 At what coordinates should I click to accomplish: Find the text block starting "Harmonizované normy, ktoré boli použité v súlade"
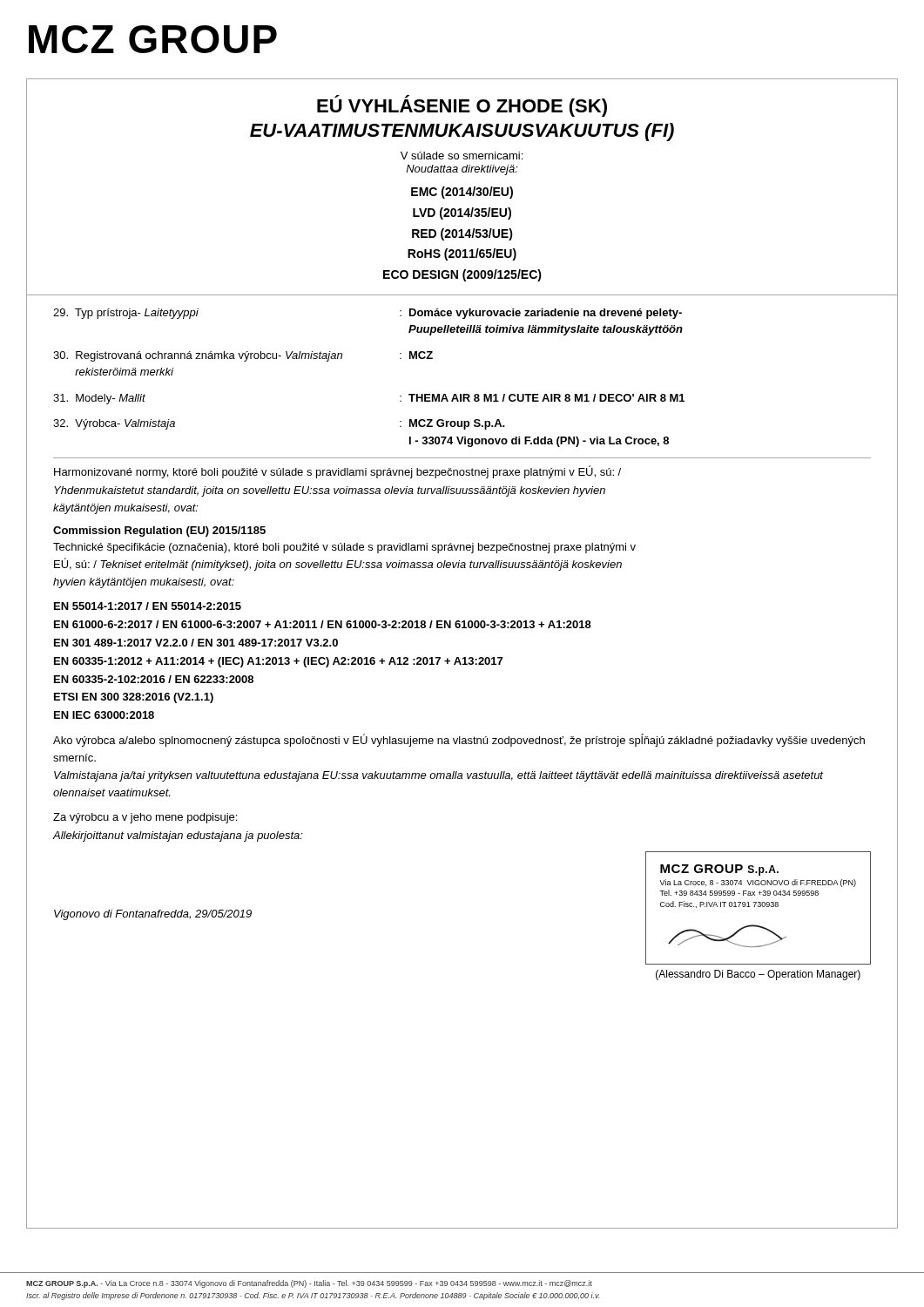point(337,490)
